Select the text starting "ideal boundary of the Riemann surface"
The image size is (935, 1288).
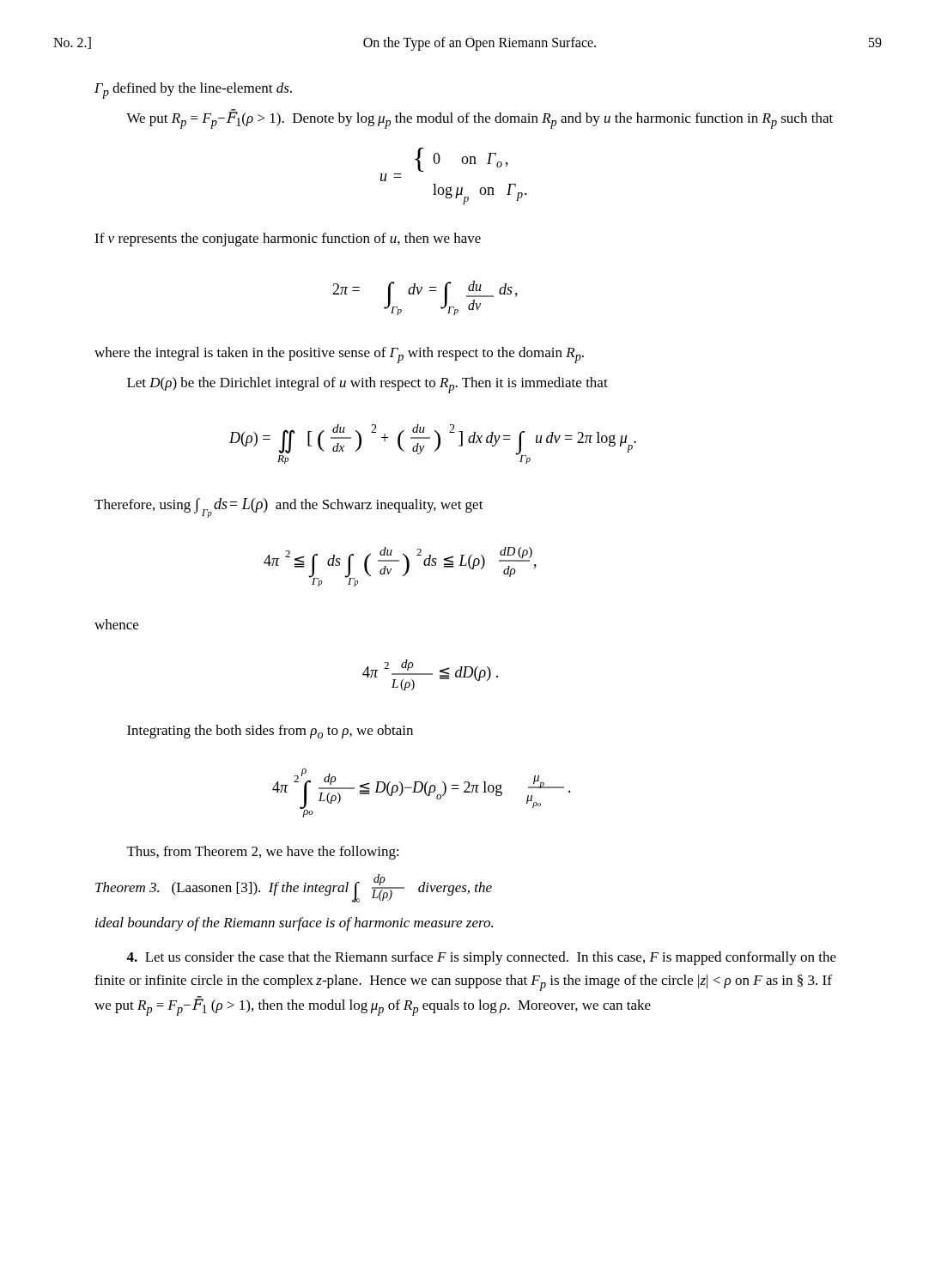(x=294, y=922)
